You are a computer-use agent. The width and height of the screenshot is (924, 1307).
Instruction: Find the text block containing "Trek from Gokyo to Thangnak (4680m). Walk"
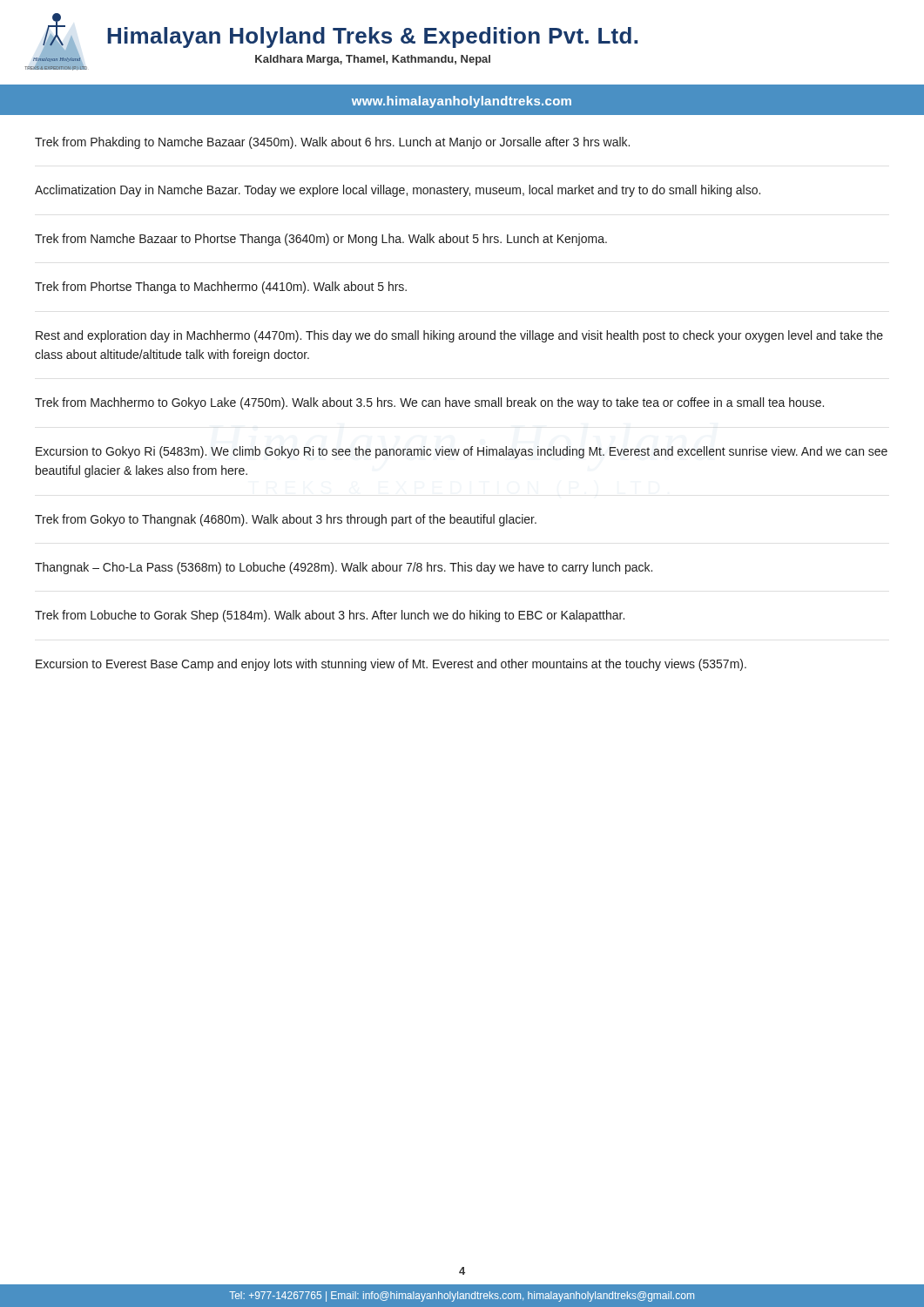coord(286,519)
